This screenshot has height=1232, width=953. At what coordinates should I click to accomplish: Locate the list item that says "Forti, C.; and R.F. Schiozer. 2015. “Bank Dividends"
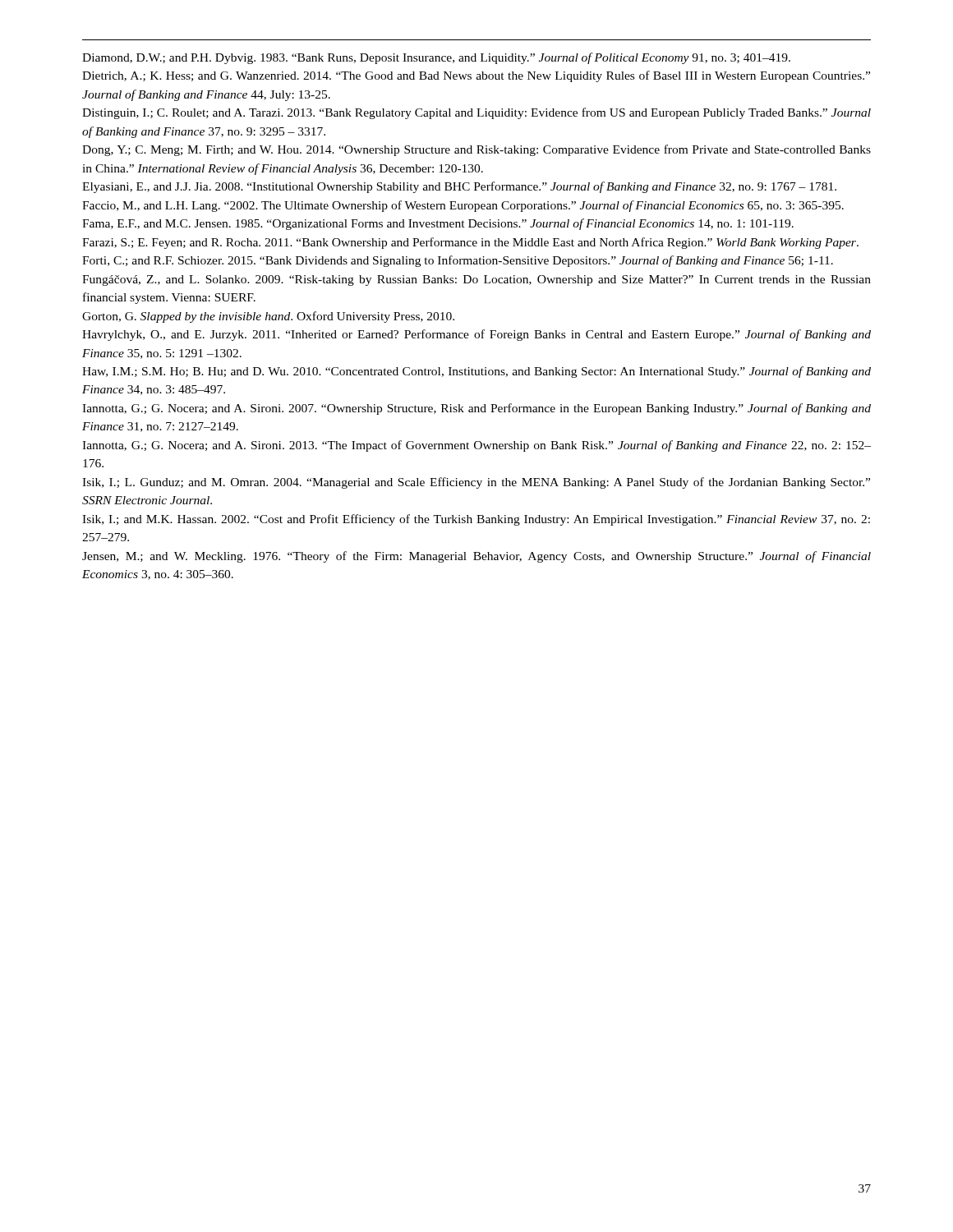(458, 260)
